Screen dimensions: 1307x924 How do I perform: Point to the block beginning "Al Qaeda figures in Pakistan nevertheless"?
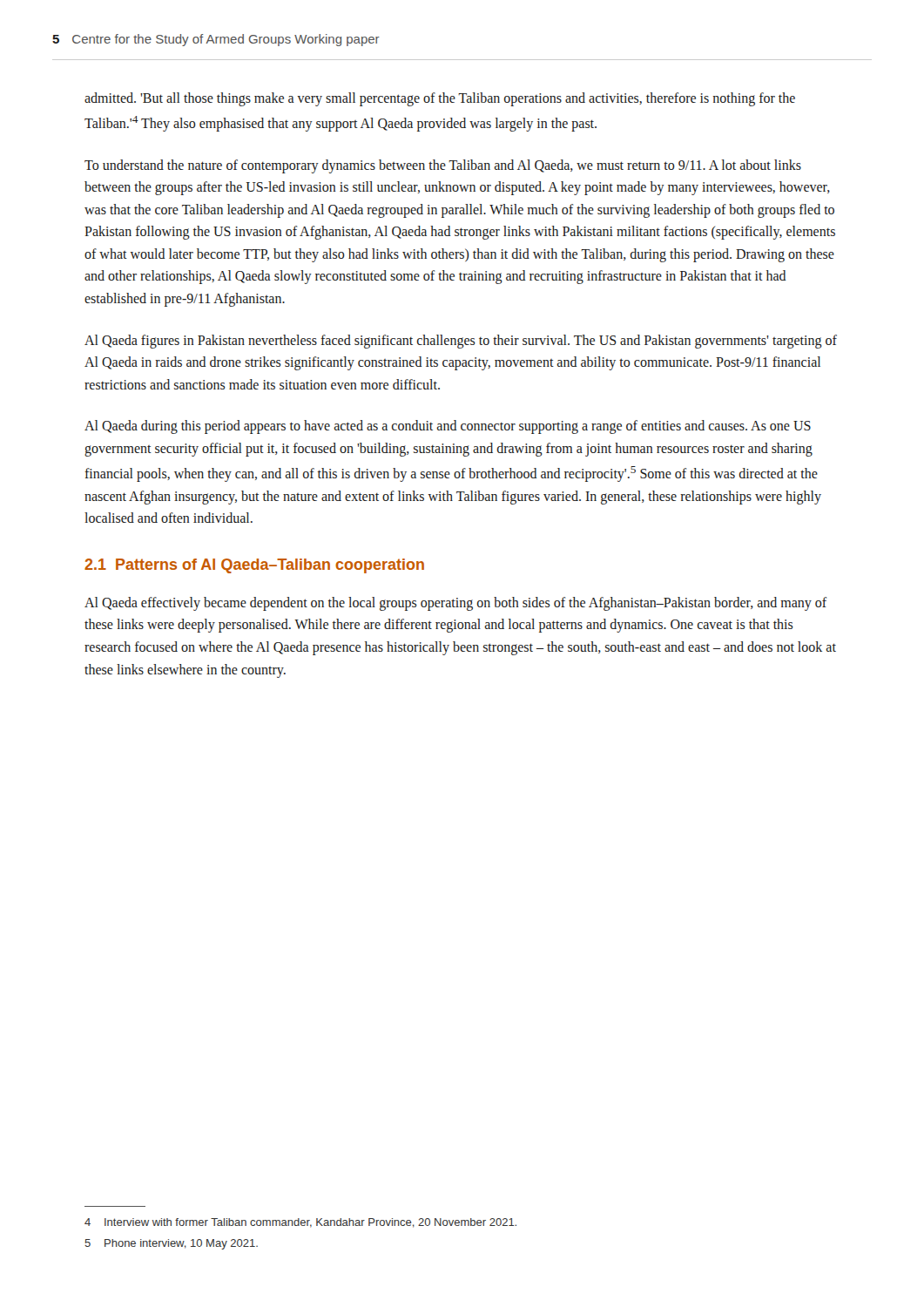[x=461, y=362]
